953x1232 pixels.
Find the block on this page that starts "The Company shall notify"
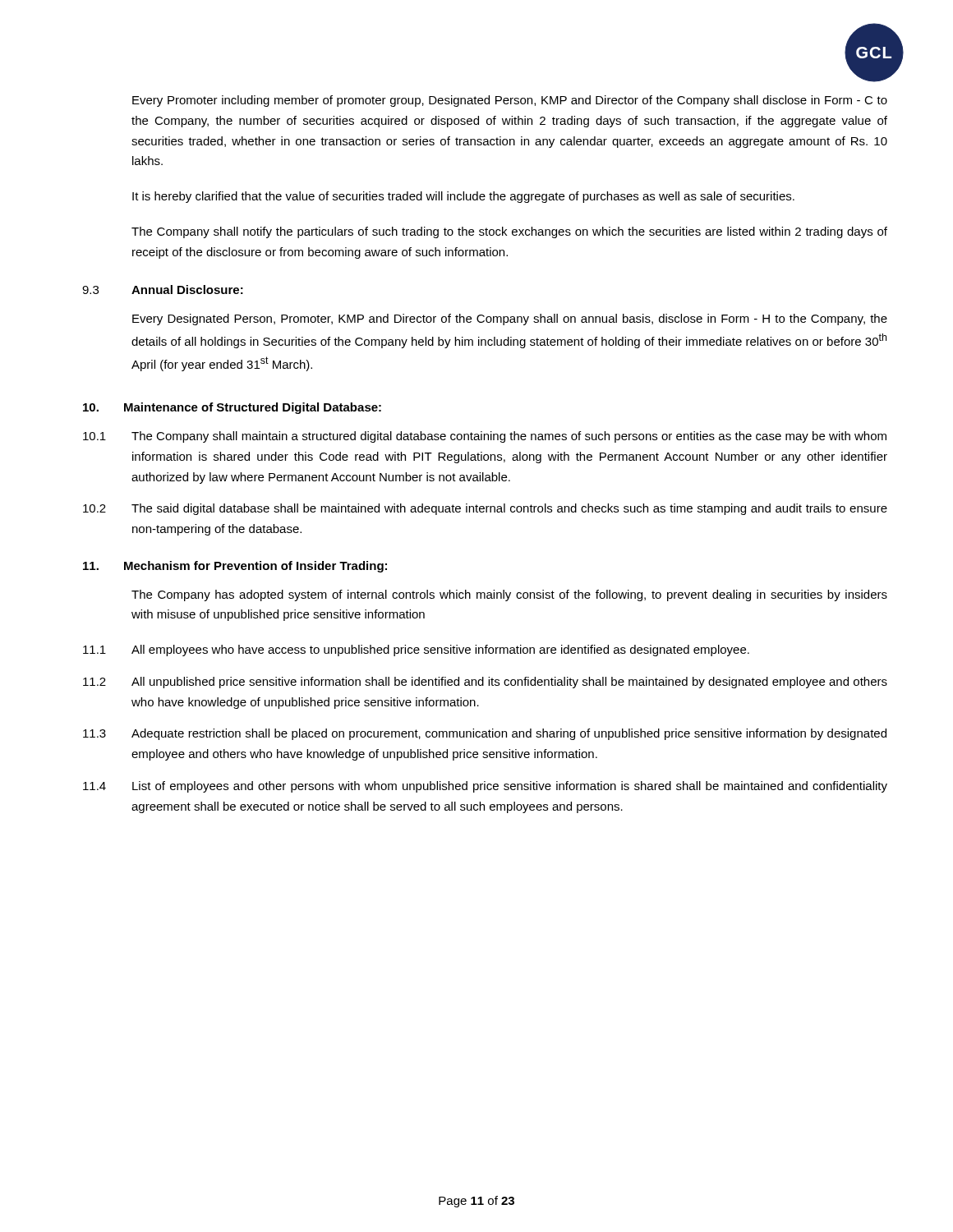509,241
